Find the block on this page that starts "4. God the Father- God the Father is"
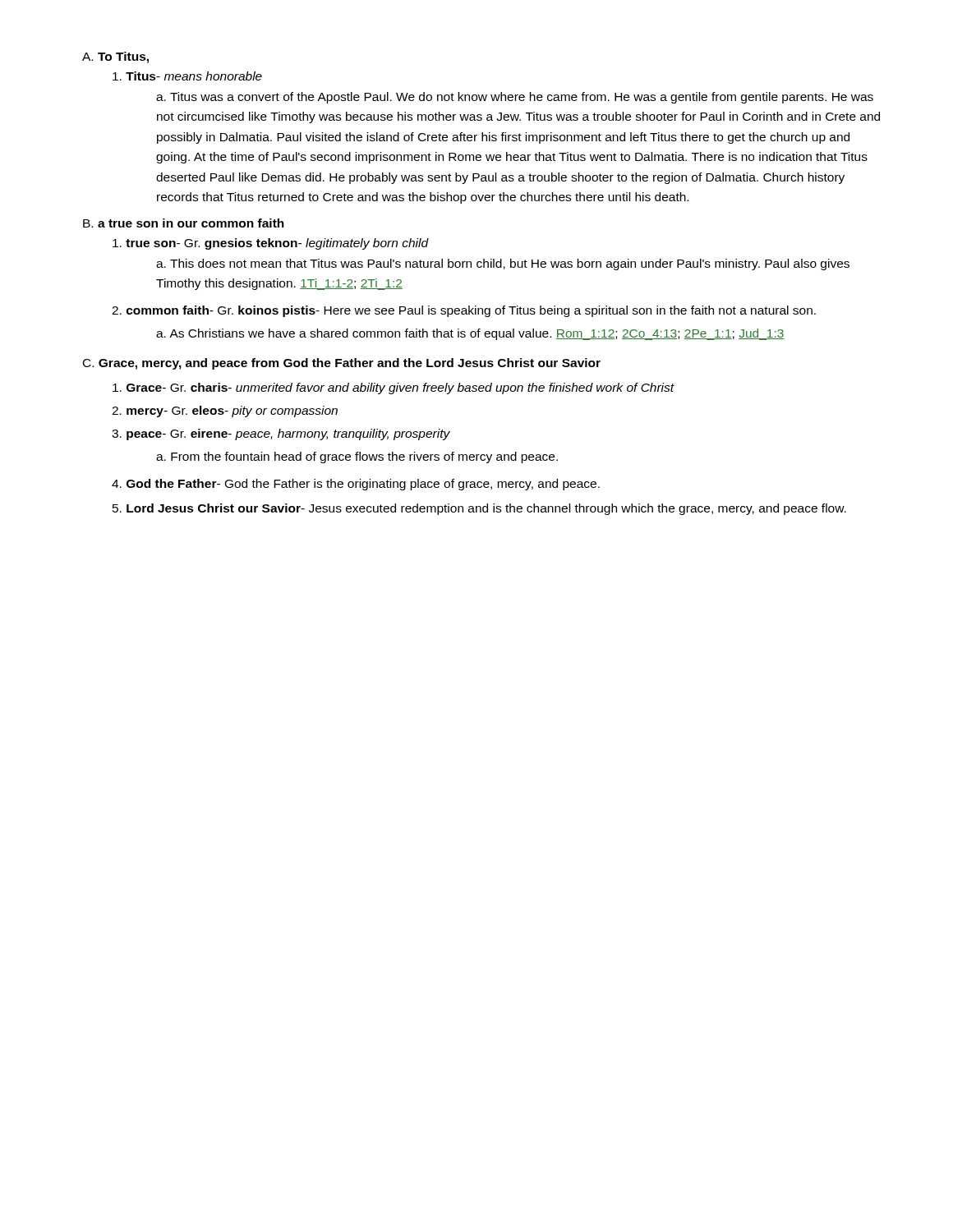The image size is (953, 1232). (356, 483)
